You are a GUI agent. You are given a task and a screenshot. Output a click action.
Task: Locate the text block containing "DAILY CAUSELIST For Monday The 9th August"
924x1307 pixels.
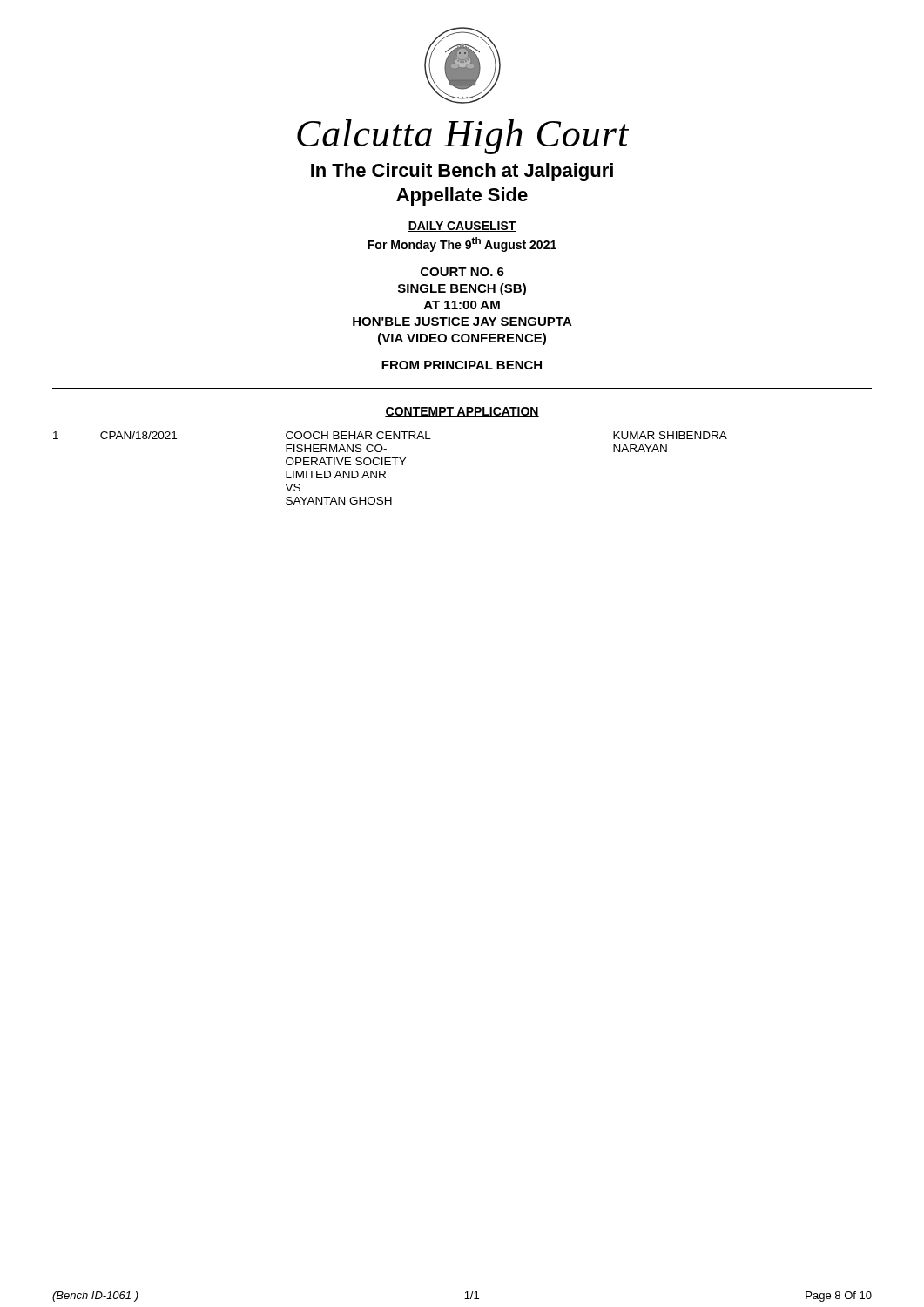coord(462,235)
